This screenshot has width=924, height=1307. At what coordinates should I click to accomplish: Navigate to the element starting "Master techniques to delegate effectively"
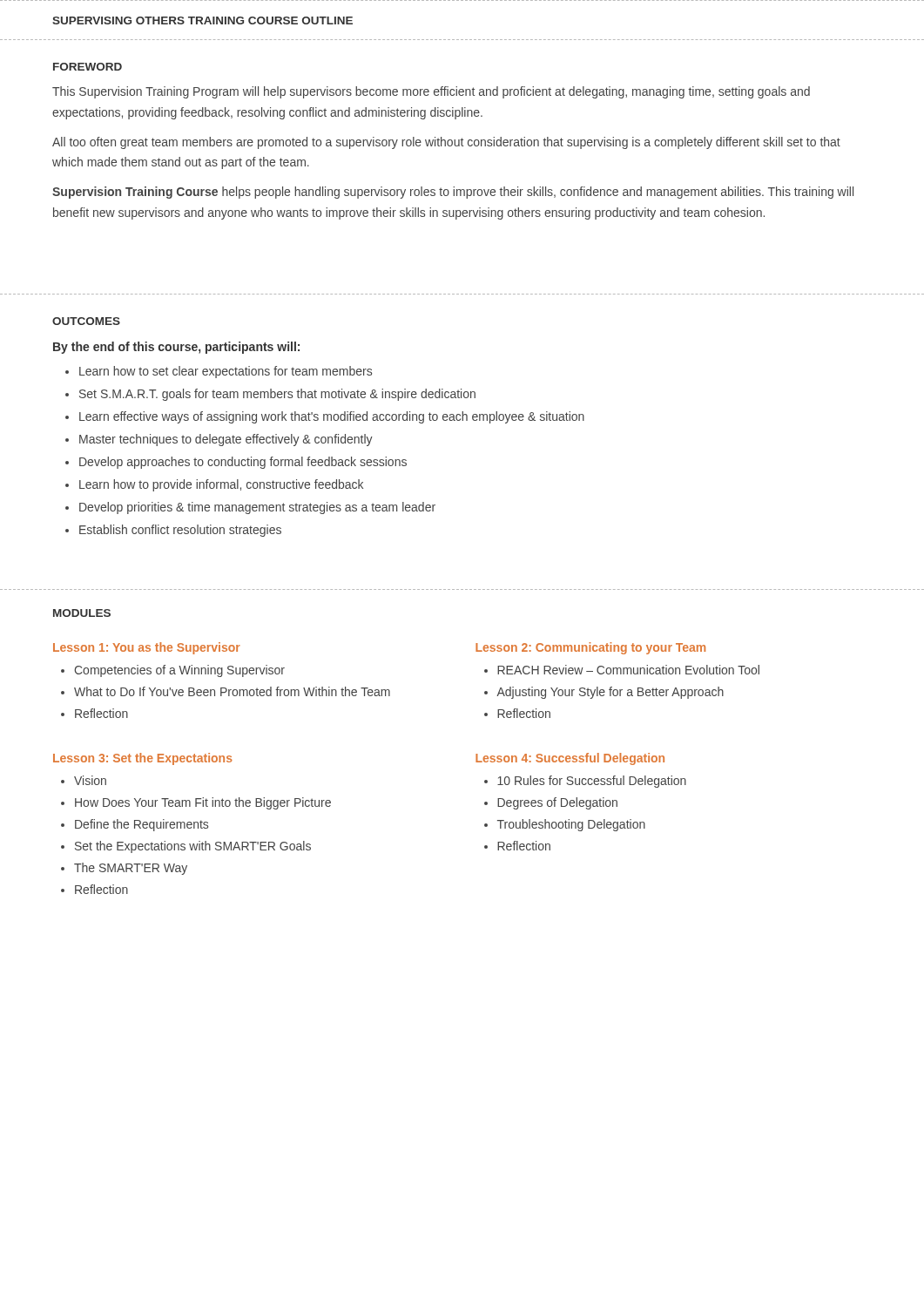click(225, 439)
